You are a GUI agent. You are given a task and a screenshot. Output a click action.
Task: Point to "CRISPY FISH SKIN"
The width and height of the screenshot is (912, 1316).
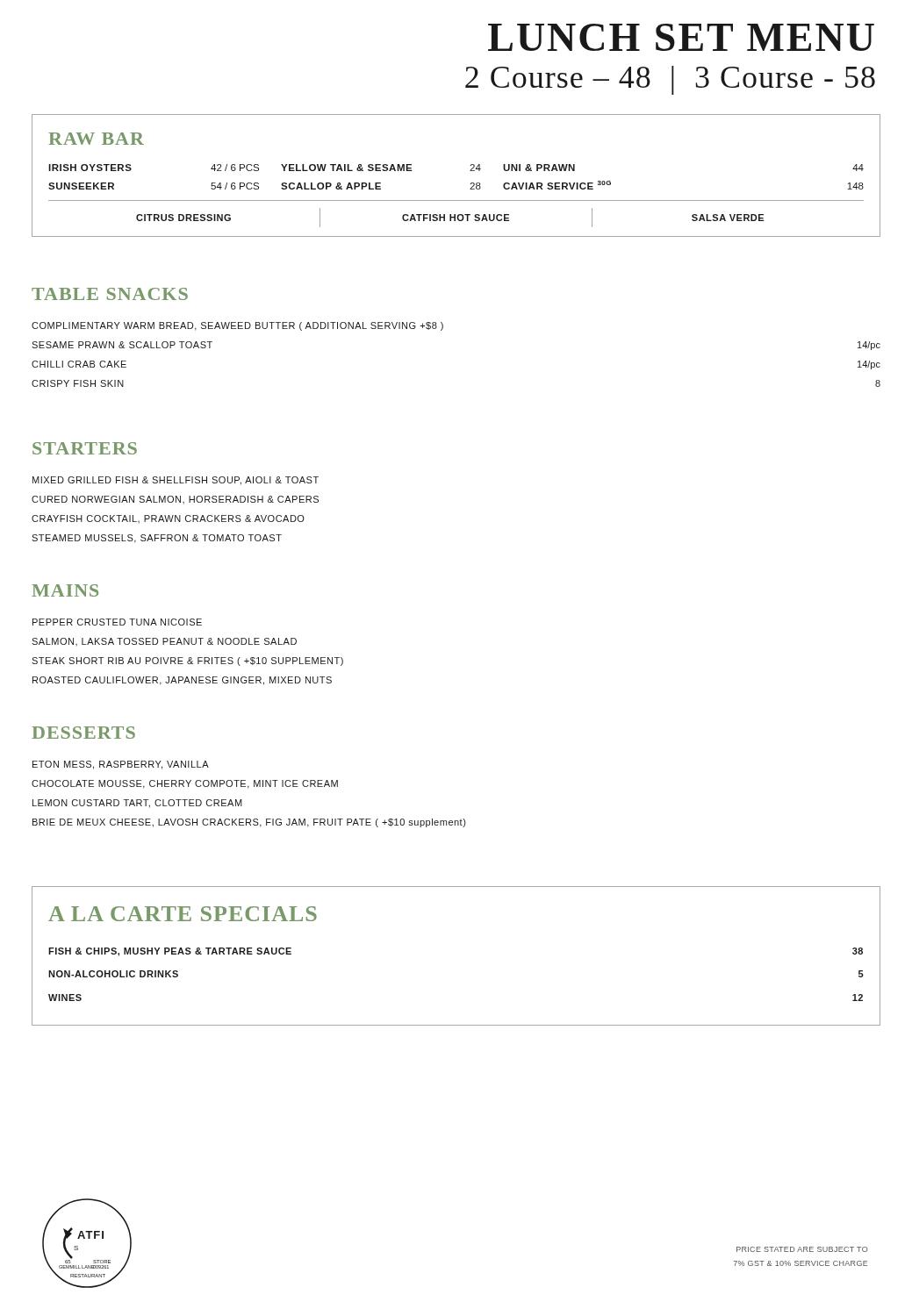pyautogui.click(x=78, y=383)
